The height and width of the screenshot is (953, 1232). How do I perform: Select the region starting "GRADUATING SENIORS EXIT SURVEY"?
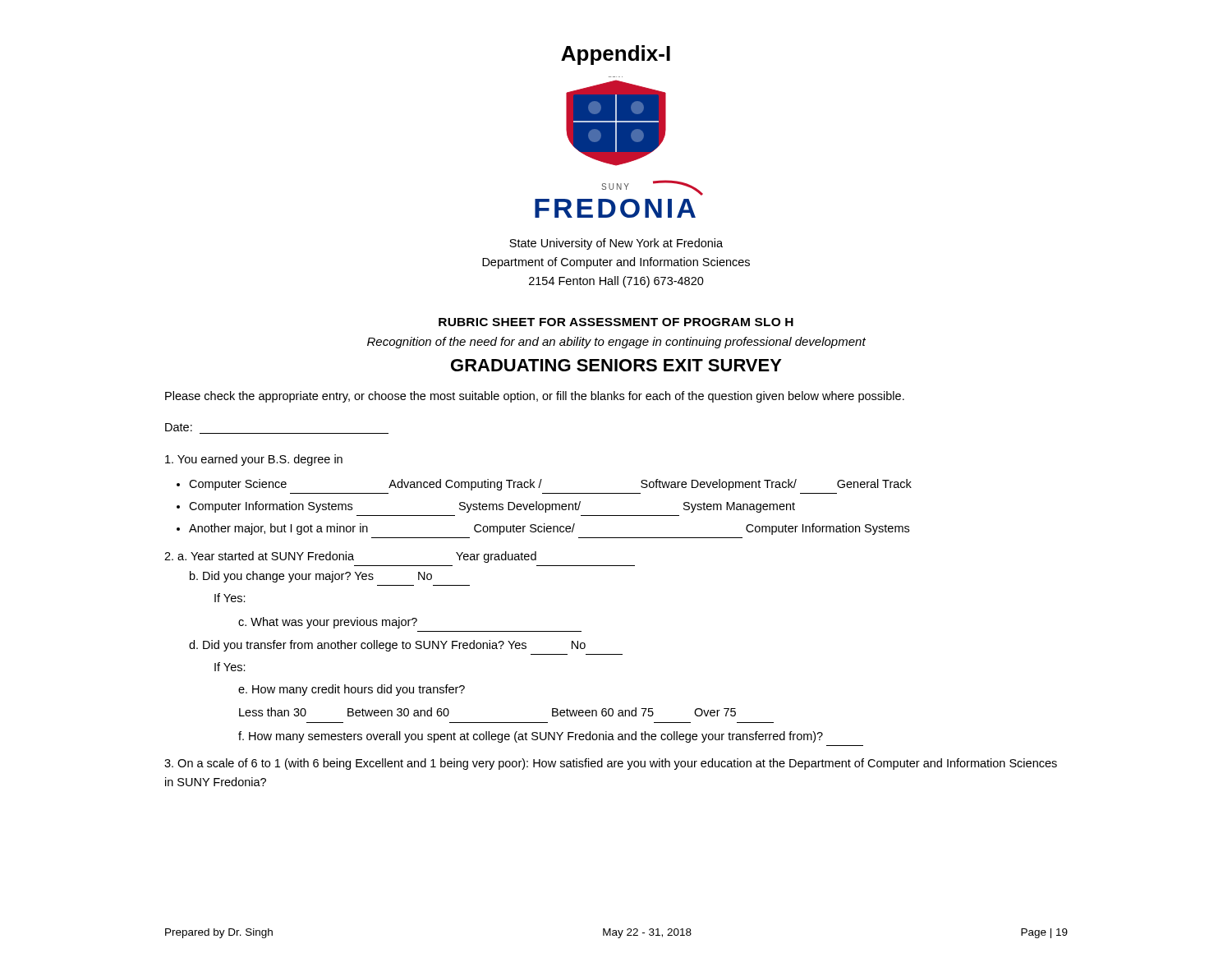pyautogui.click(x=616, y=365)
